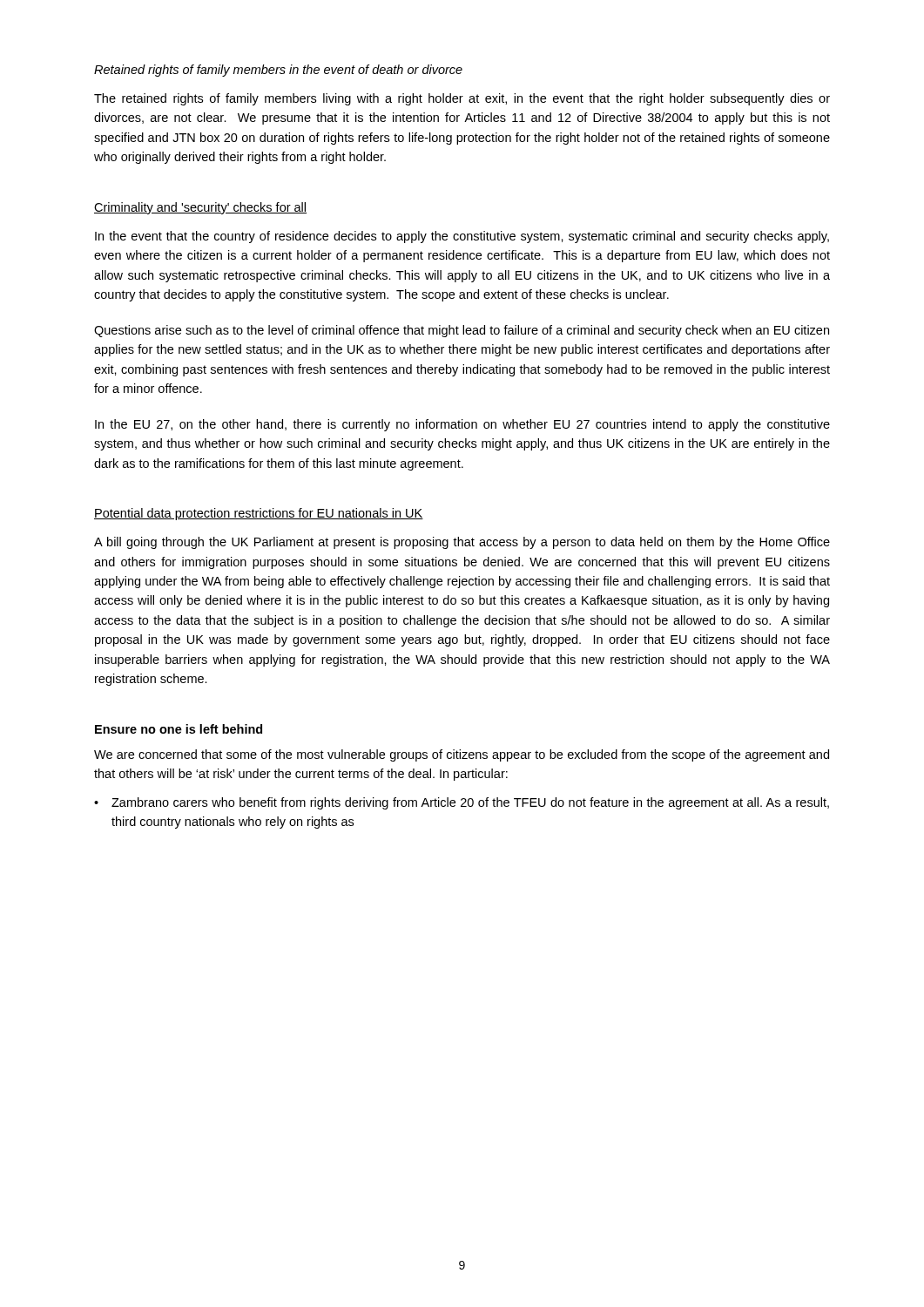Locate the text block with the text "A bill going"
Viewport: 924px width, 1307px height.
click(x=462, y=611)
